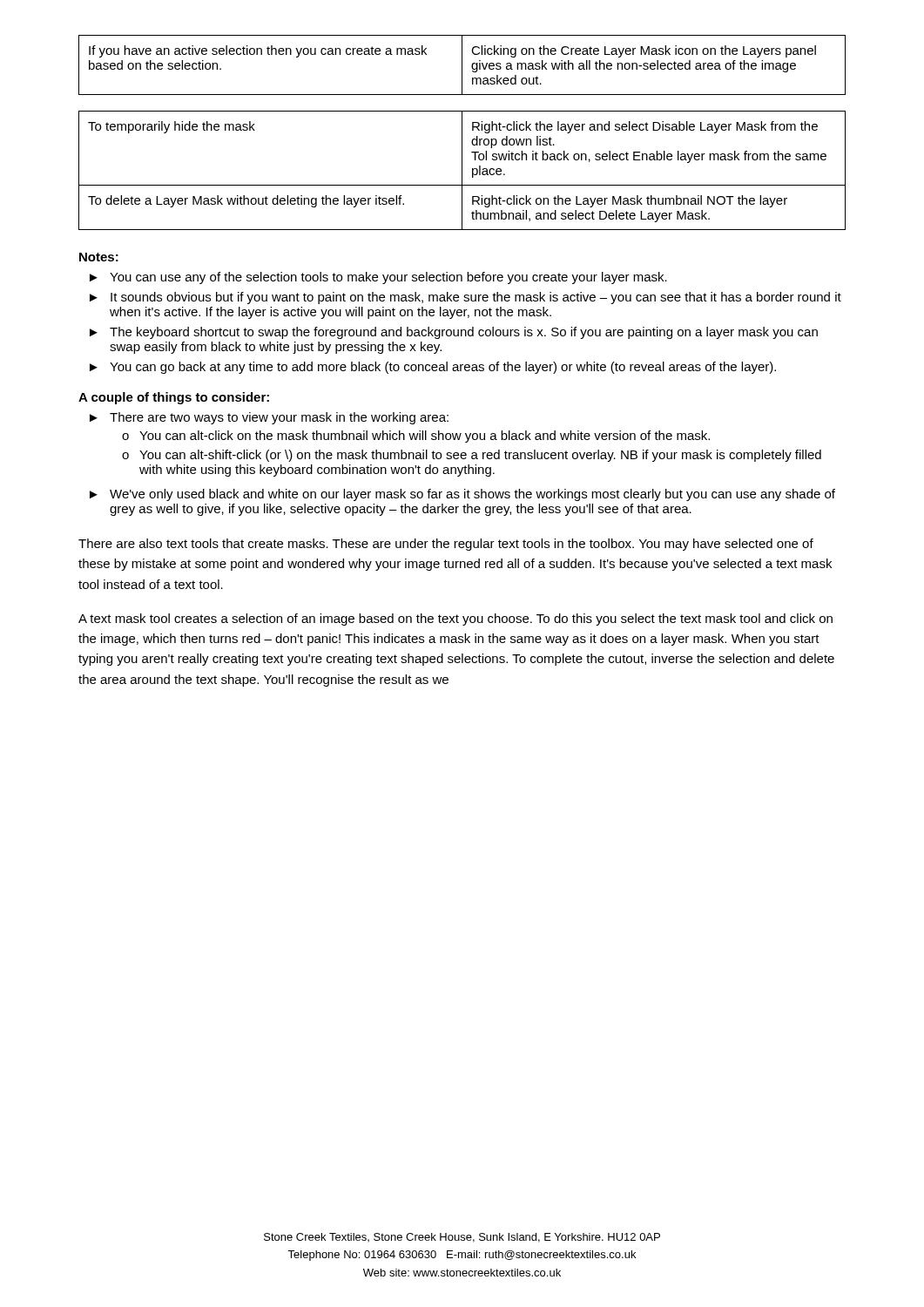Screen dimensions: 1307x924
Task: Find the table that mentions "Clicking on the Create"
Action: (462, 65)
